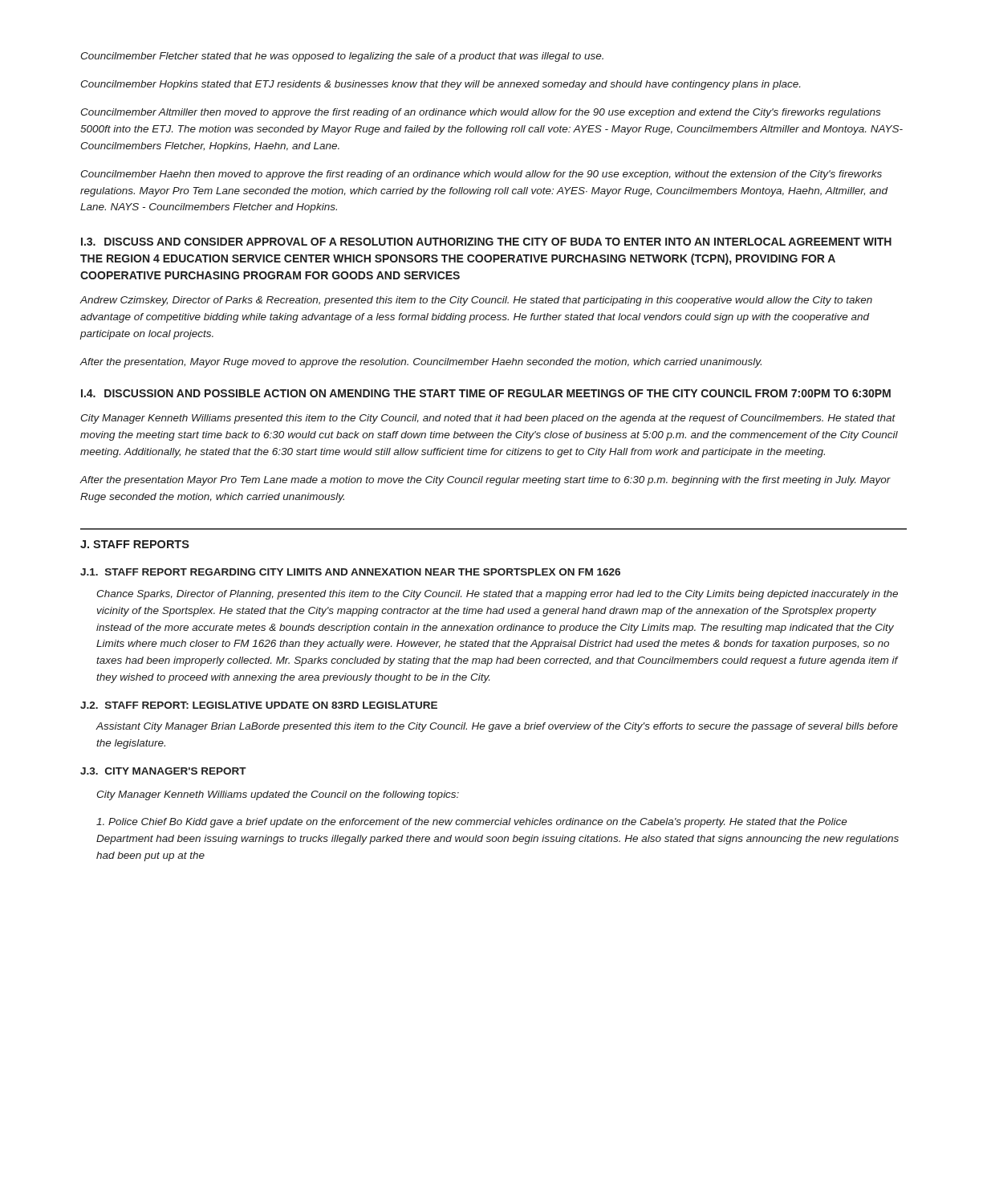Locate the block of text that opens with "City Manager Kenneth Williams updated"
The height and width of the screenshot is (1204, 987).
(x=278, y=794)
